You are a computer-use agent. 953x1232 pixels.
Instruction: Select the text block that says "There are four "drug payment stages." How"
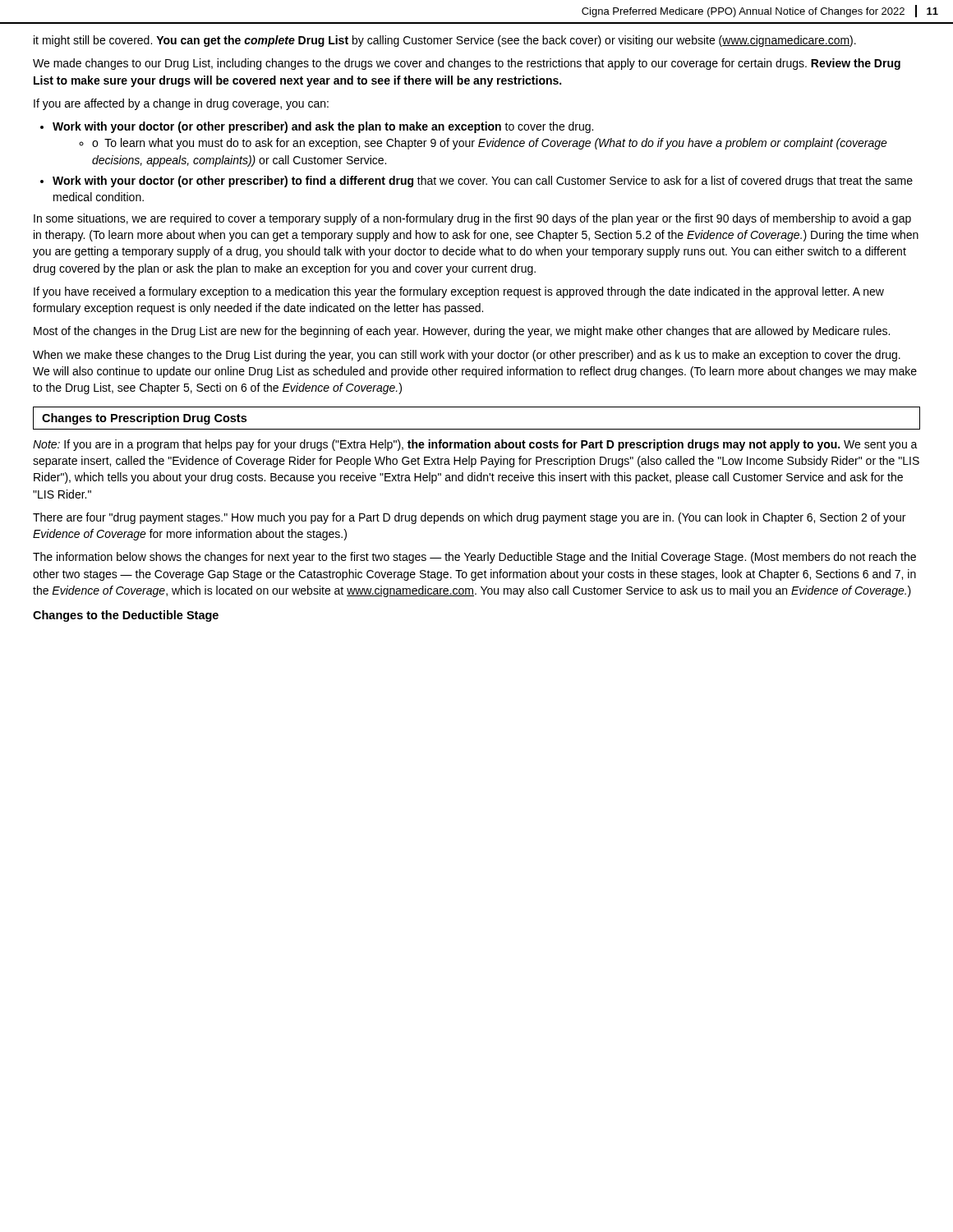tap(469, 526)
